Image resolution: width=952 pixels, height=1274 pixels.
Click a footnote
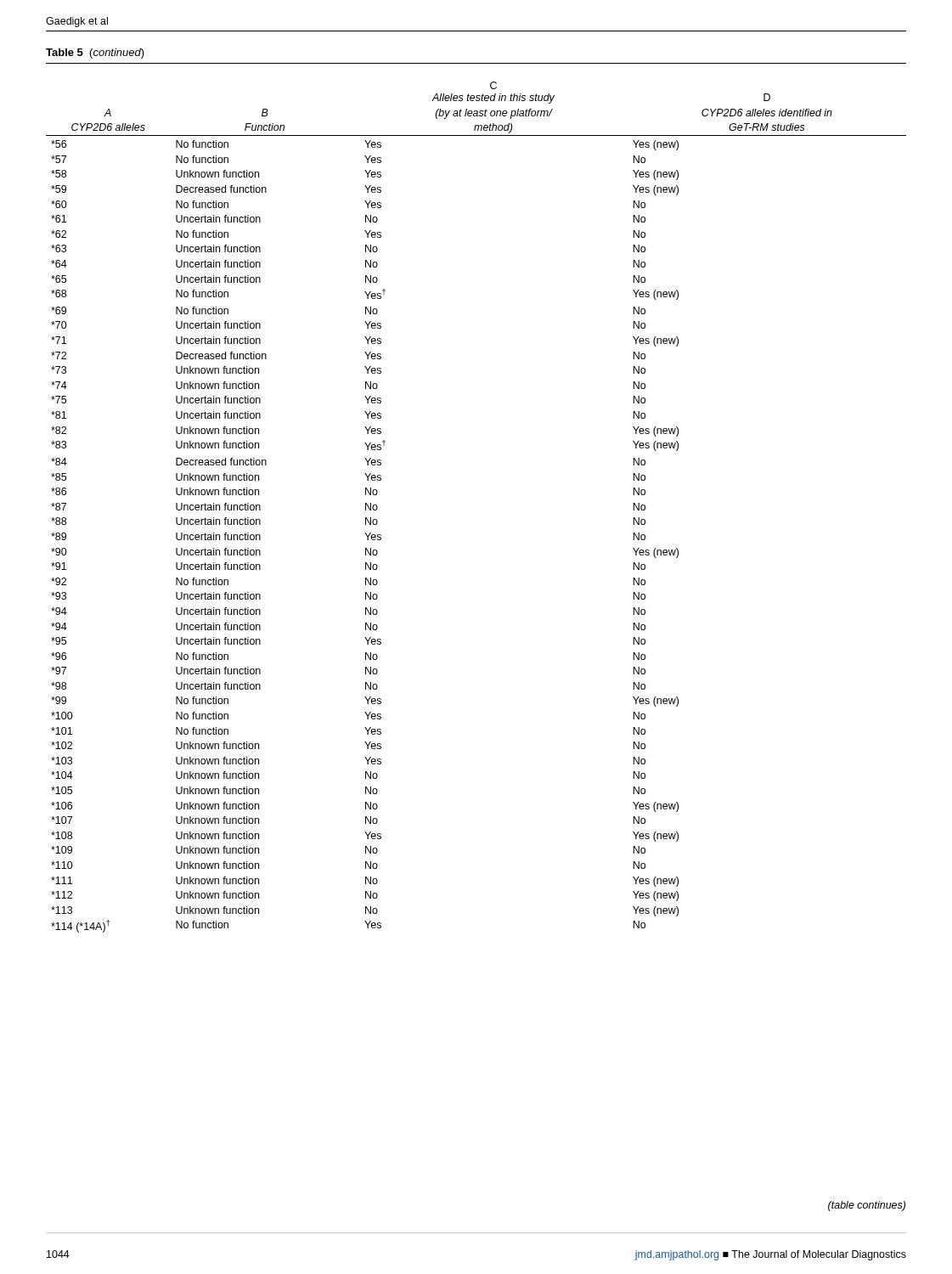coord(867,1205)
